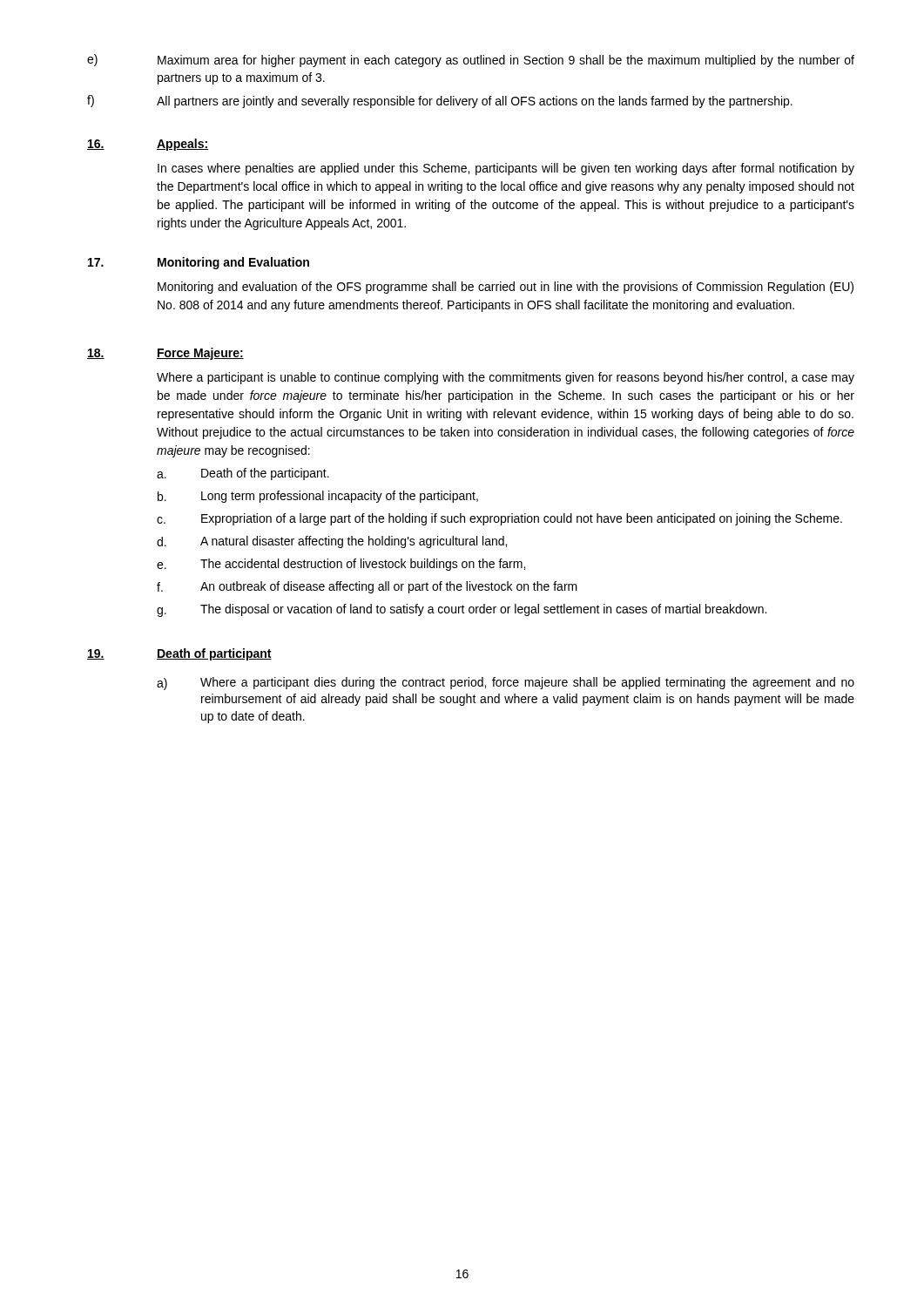Viewport: 924px width, 1307px height.
Task: Click the passage that begins "a) Where a"
Action: (x=506, y=700)
